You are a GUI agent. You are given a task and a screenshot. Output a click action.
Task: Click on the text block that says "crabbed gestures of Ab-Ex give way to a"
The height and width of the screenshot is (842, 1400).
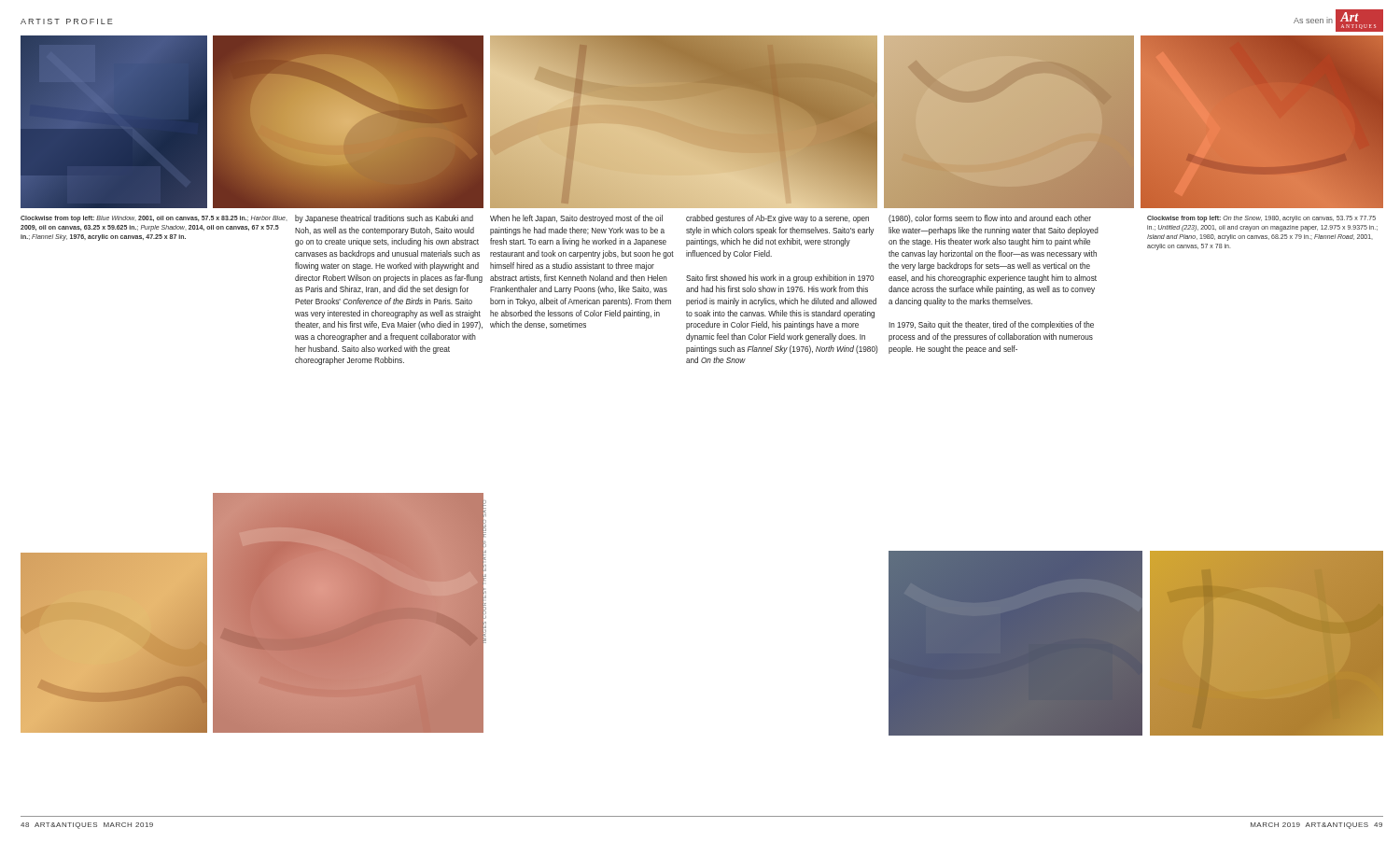[782, 290]
